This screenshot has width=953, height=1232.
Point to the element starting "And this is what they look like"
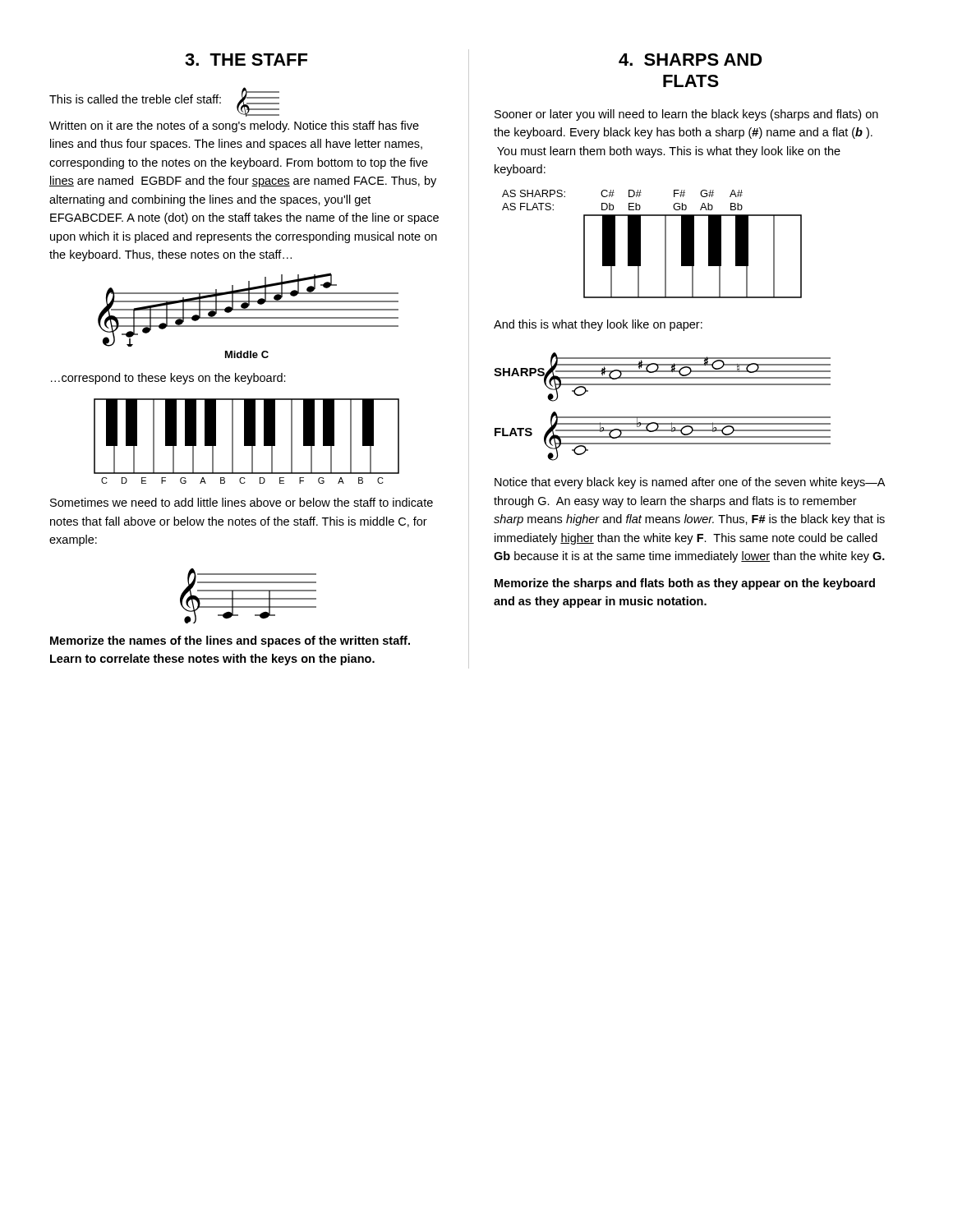click(x=598, y=324)
